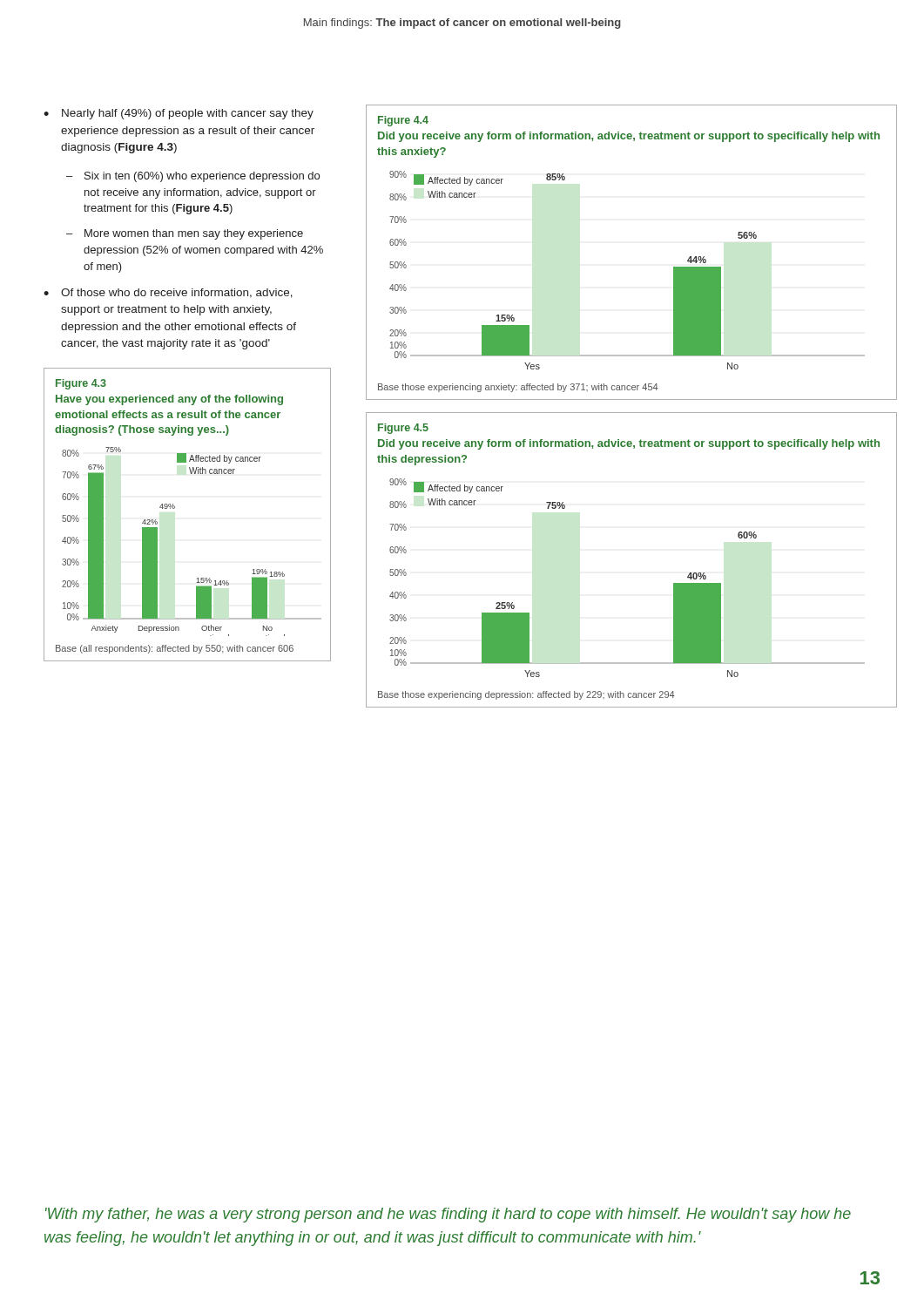Find the text starting "Base (all respondents): affected by 550;"

[x=174, y=648]
